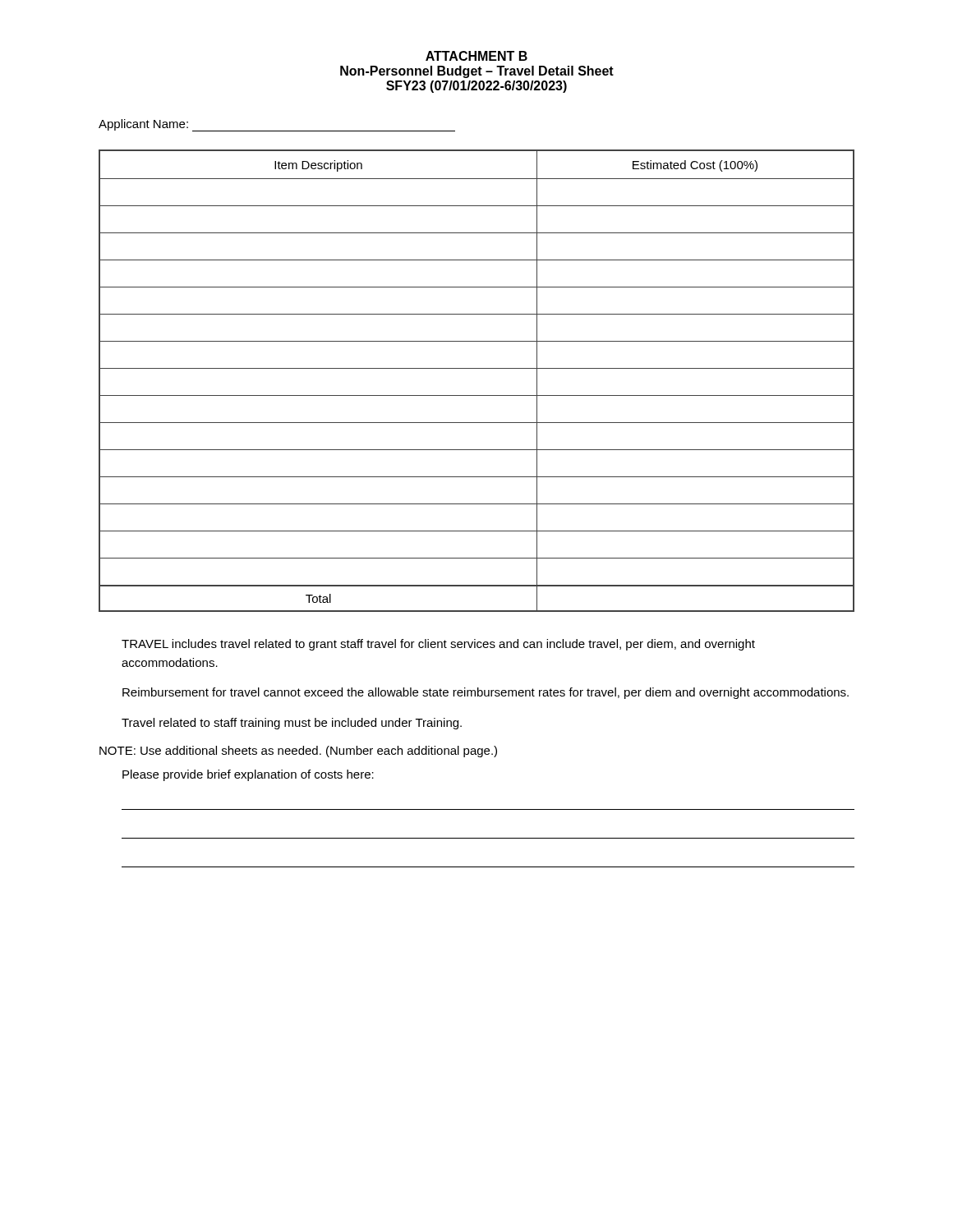Find the text starting "Travel related to staff training must be"
This screenshot has height=1232, width=953.
[292, 724]
